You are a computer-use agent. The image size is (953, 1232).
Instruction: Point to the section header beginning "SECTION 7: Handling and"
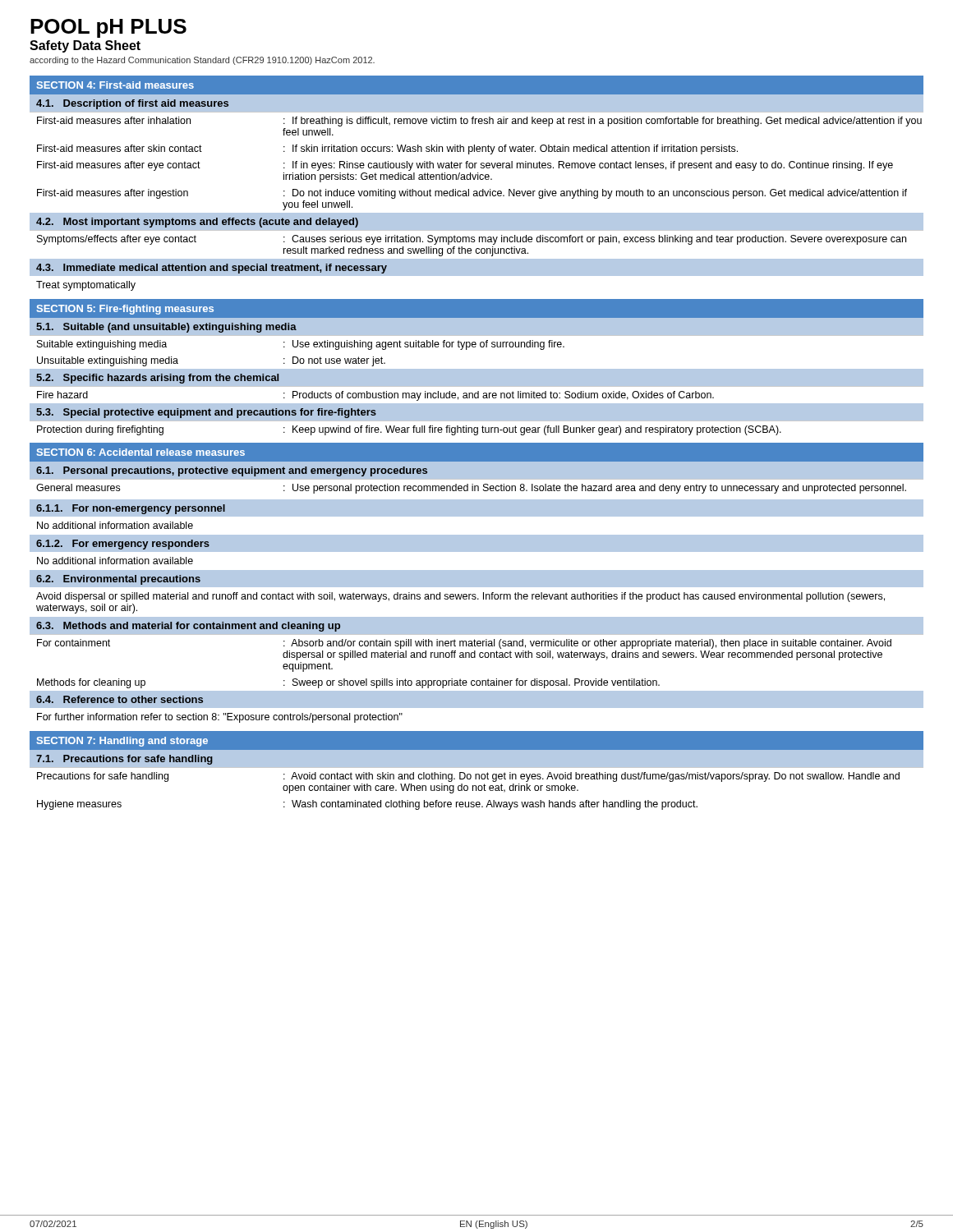[476, 740]
